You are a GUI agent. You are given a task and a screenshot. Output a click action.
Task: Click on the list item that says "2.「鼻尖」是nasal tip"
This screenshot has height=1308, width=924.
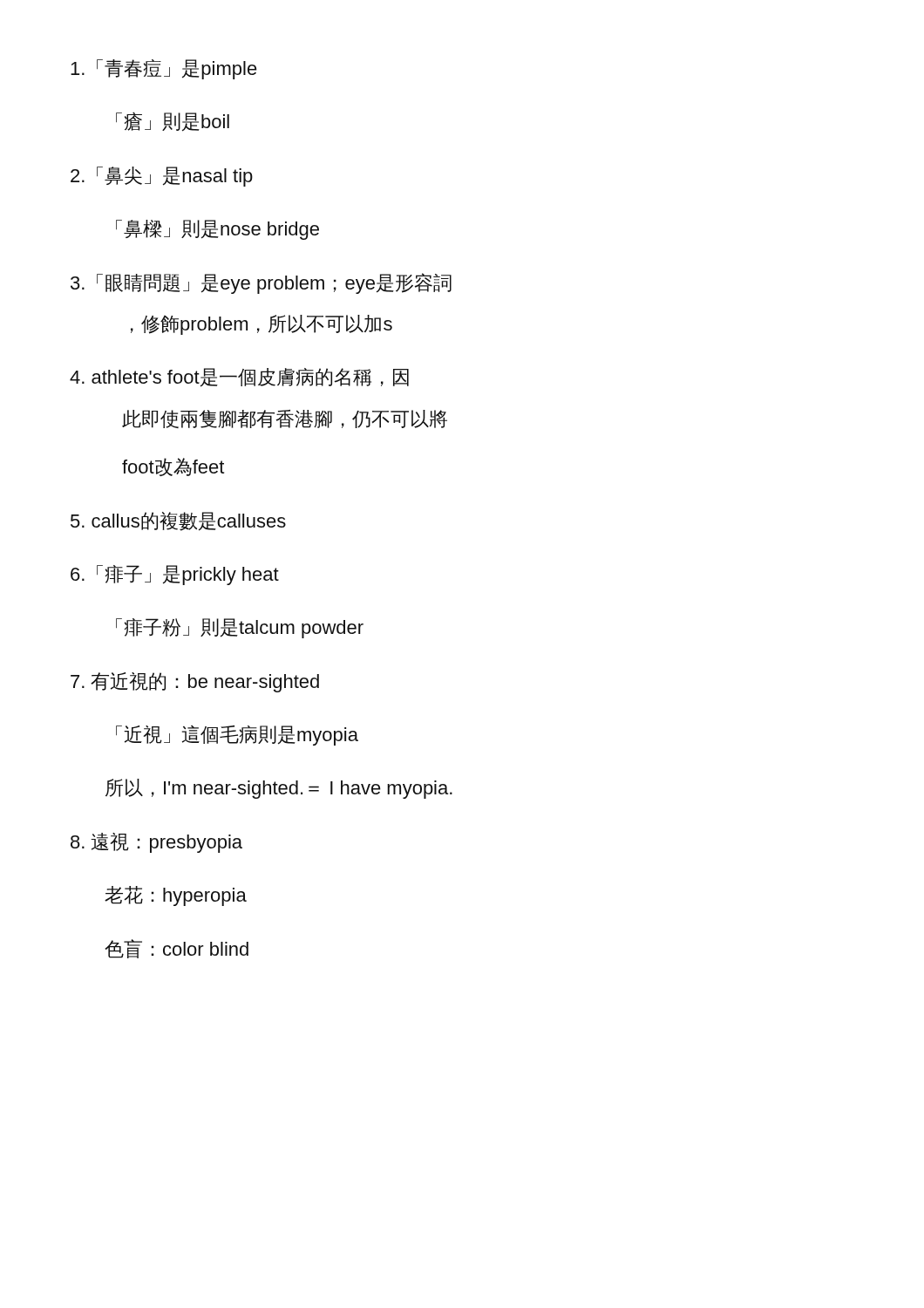pyautogui.click(x=161, y=176)
